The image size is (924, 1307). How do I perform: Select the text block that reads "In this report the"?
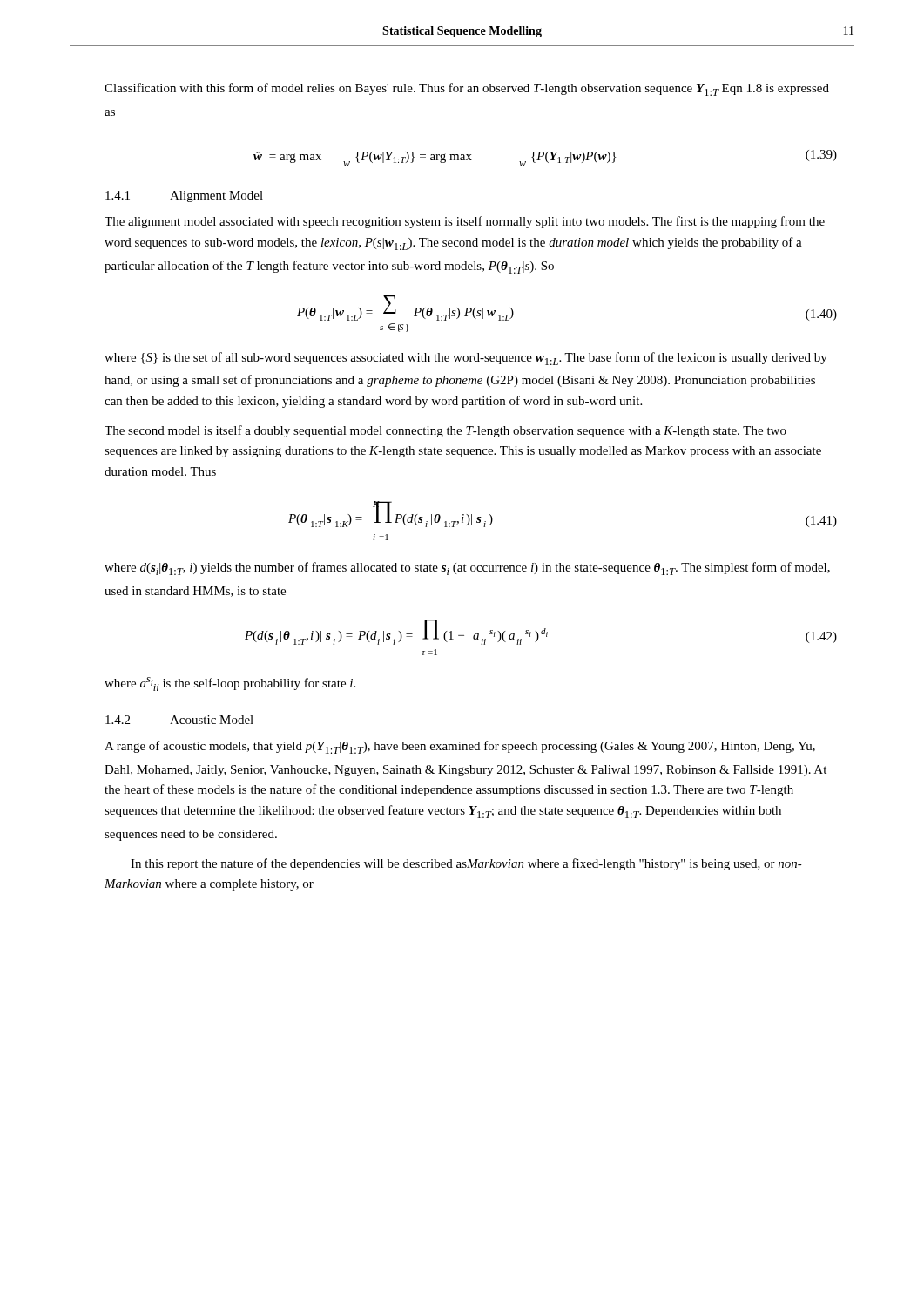[453, 873]
